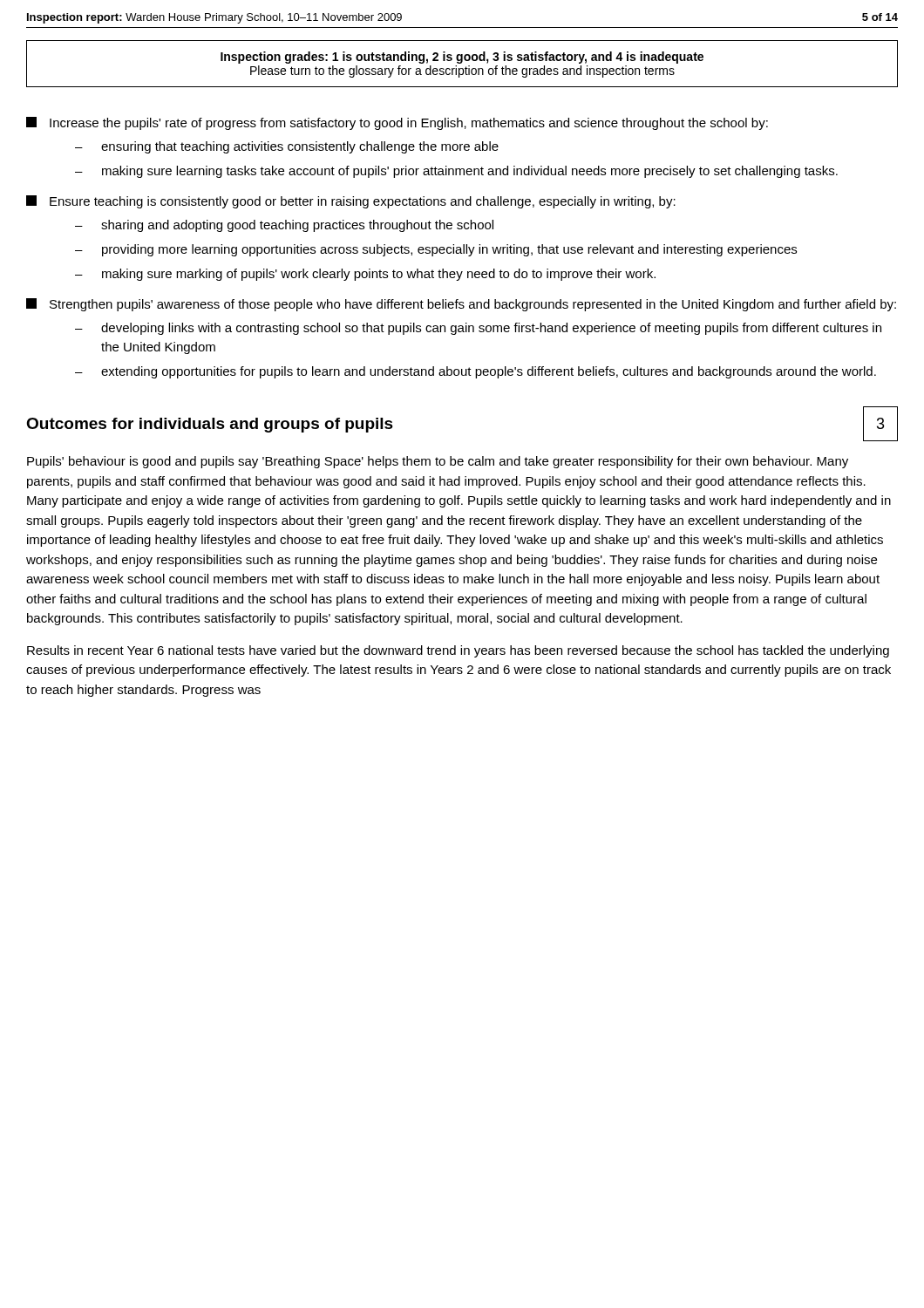The image size is (924, 1308).
Task: Find the text block starting "Increase the pupils' rate of progress from"
Action: [462, 149]
